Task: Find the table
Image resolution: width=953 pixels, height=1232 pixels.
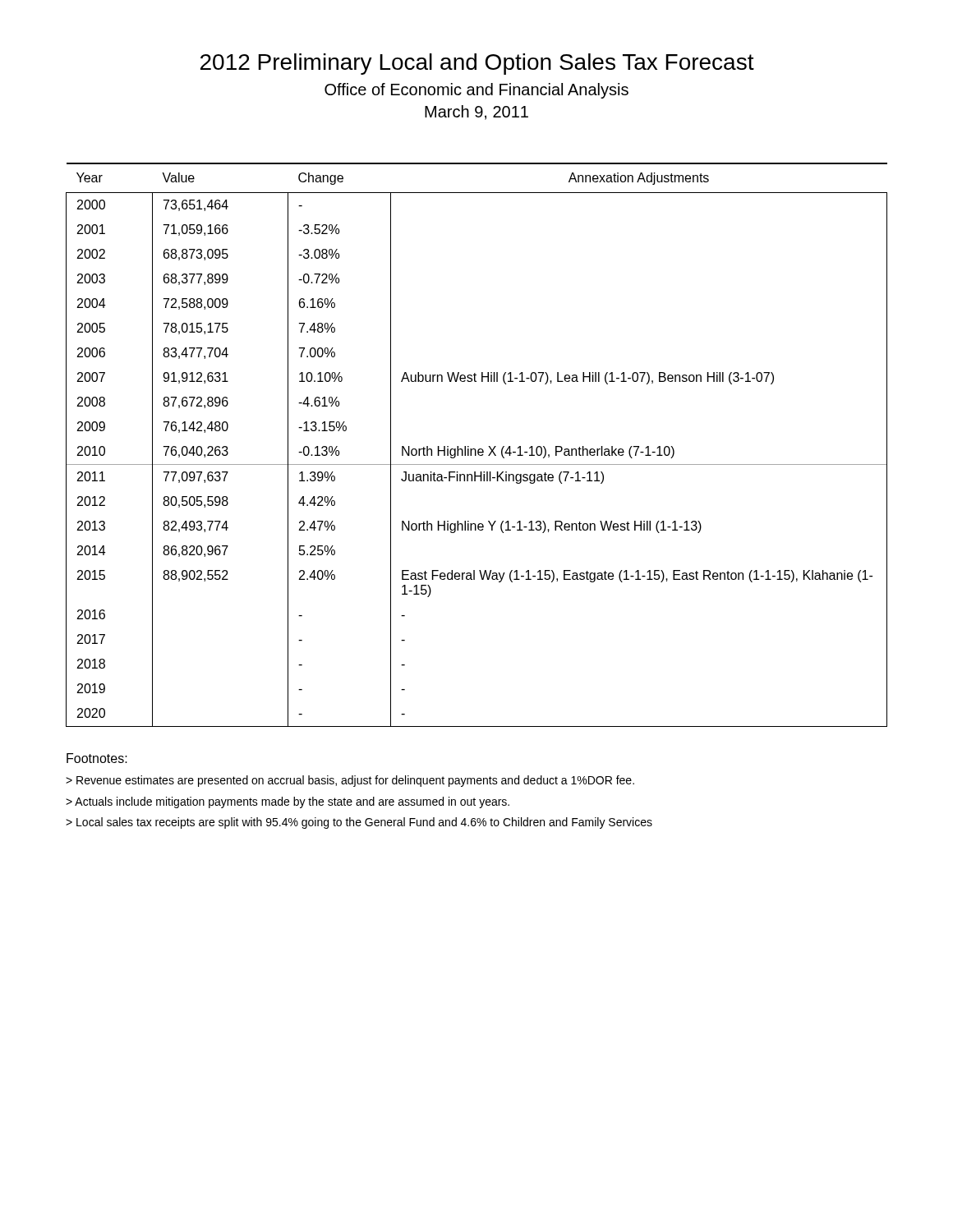Action: pyautogui.click(x=476, y=445)
